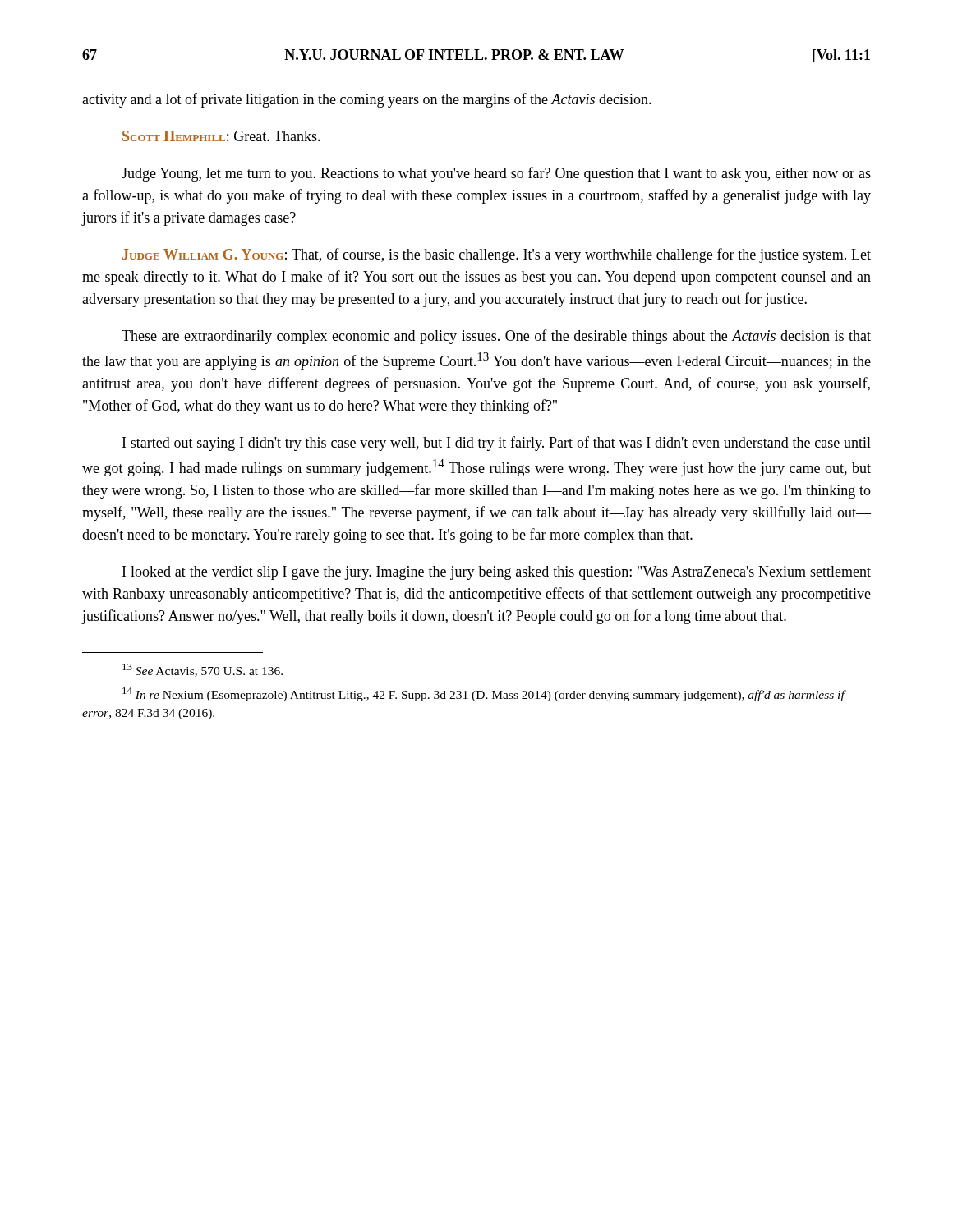The image size is (953, 1232).
Task: Click the footnote
Action: [x=476, y=691]
